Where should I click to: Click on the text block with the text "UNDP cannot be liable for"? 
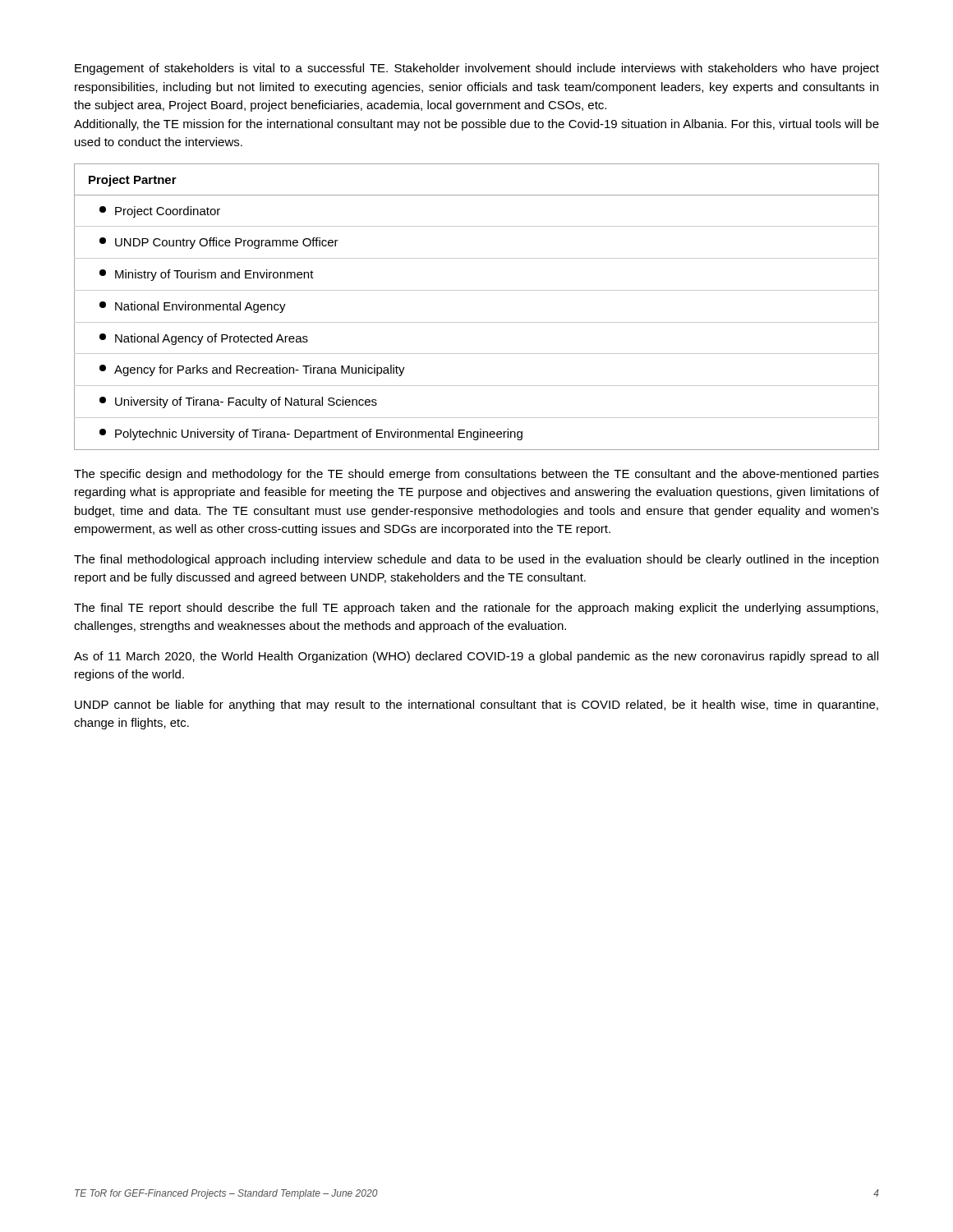(476, 713)
